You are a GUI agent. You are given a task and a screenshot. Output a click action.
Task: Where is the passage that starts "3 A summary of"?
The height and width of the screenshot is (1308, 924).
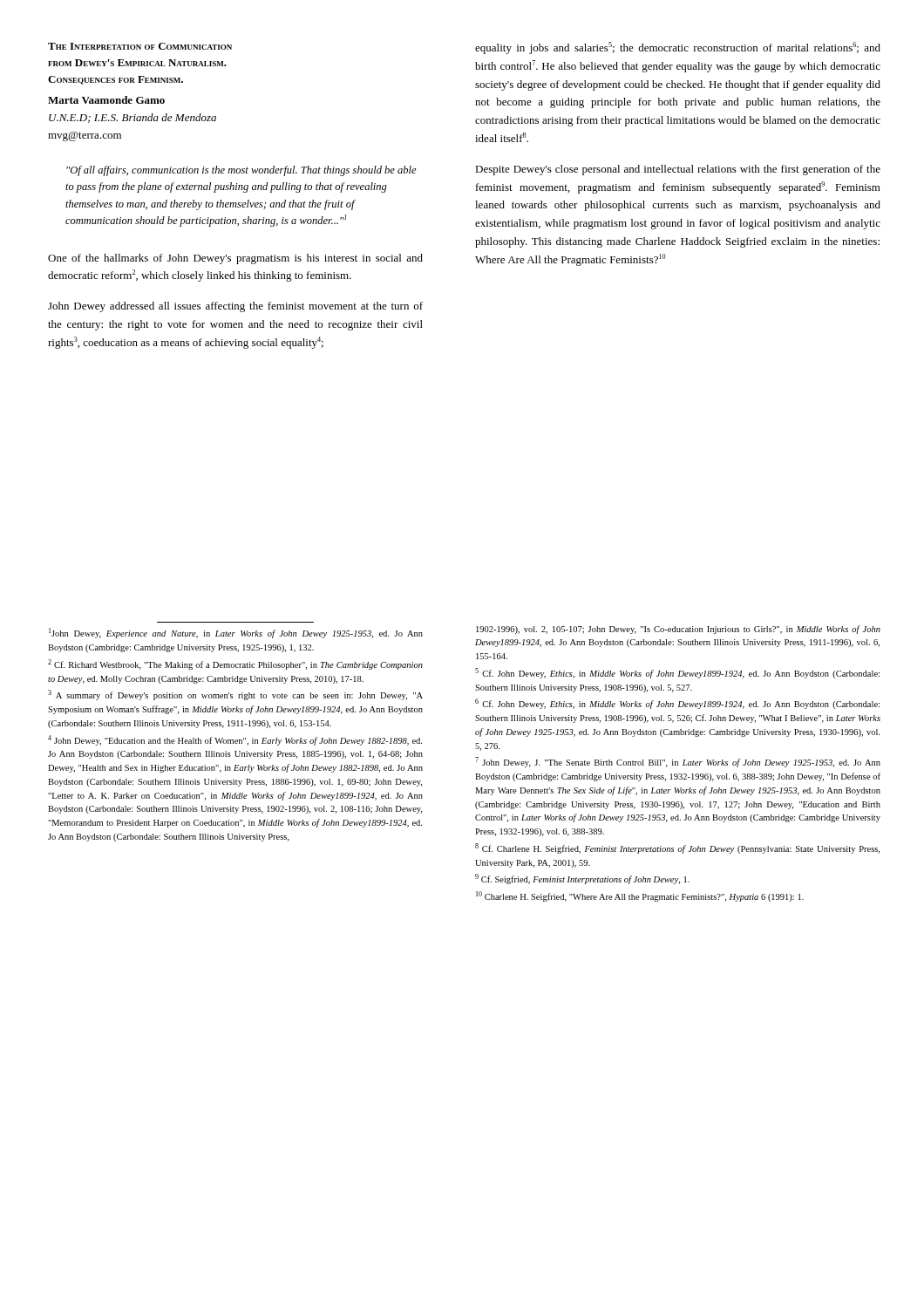coord(235,709)
